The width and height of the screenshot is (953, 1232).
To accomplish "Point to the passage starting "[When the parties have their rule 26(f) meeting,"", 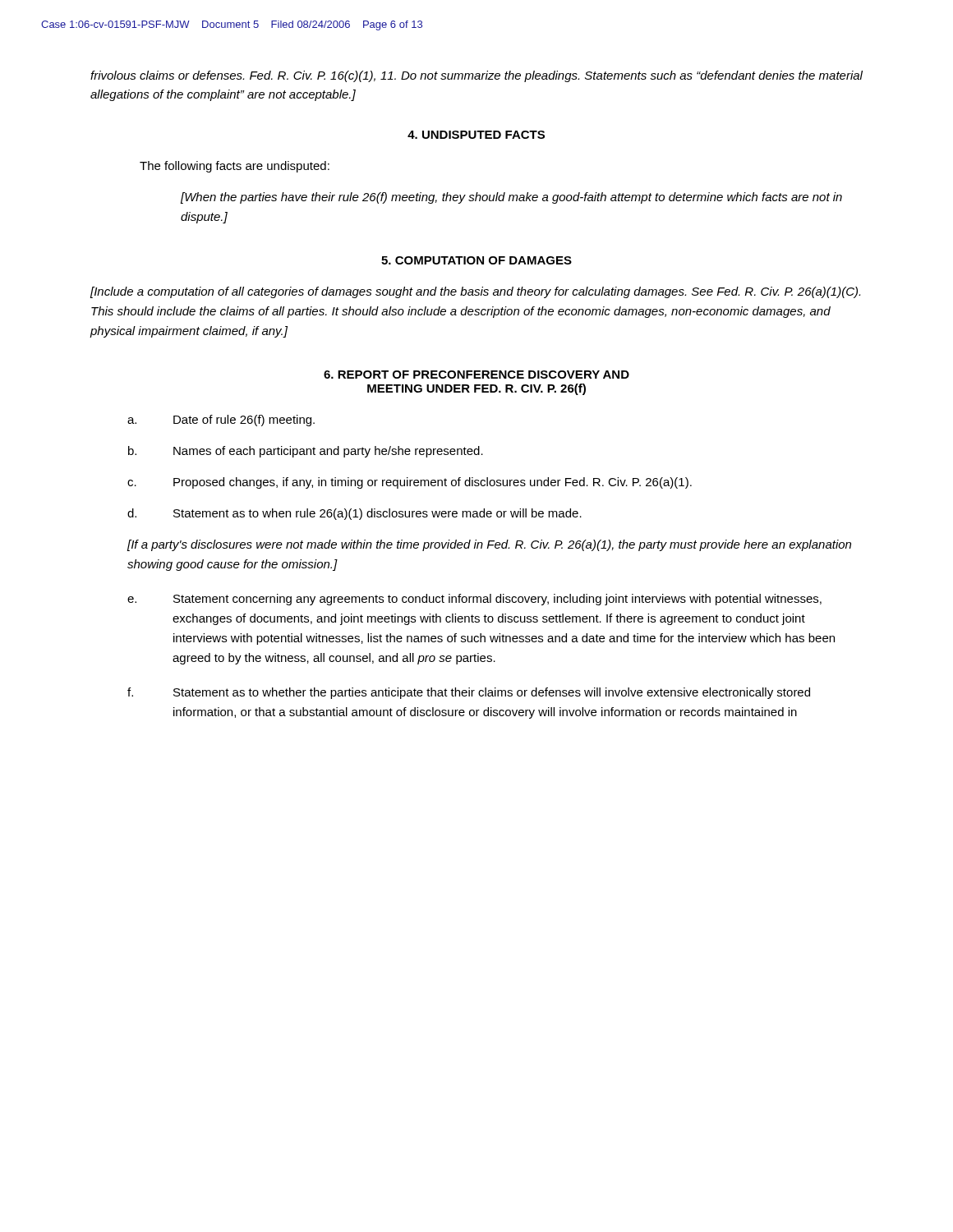I will tap(512, 206).
